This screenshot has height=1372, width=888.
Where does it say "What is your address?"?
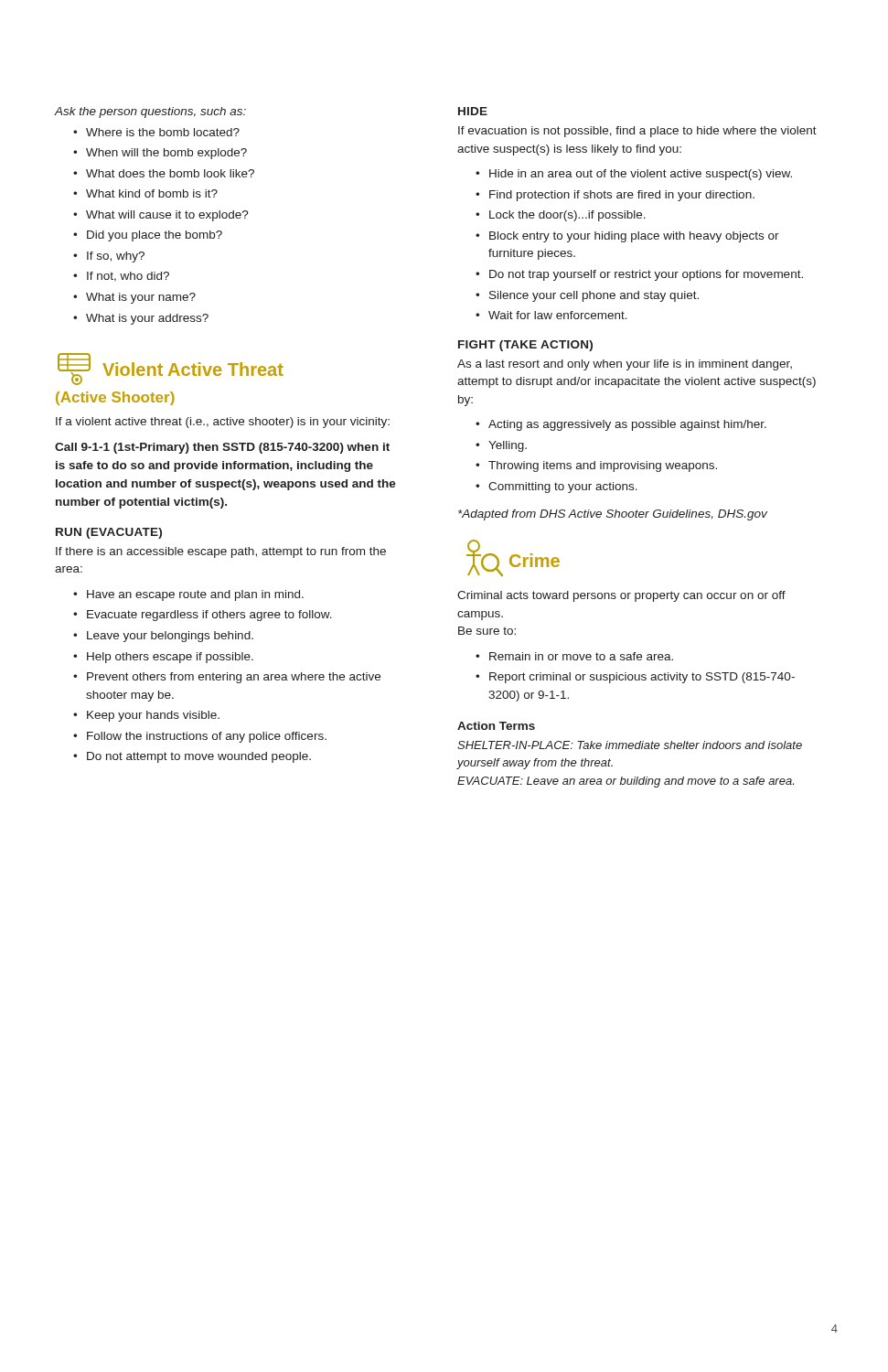147,317
